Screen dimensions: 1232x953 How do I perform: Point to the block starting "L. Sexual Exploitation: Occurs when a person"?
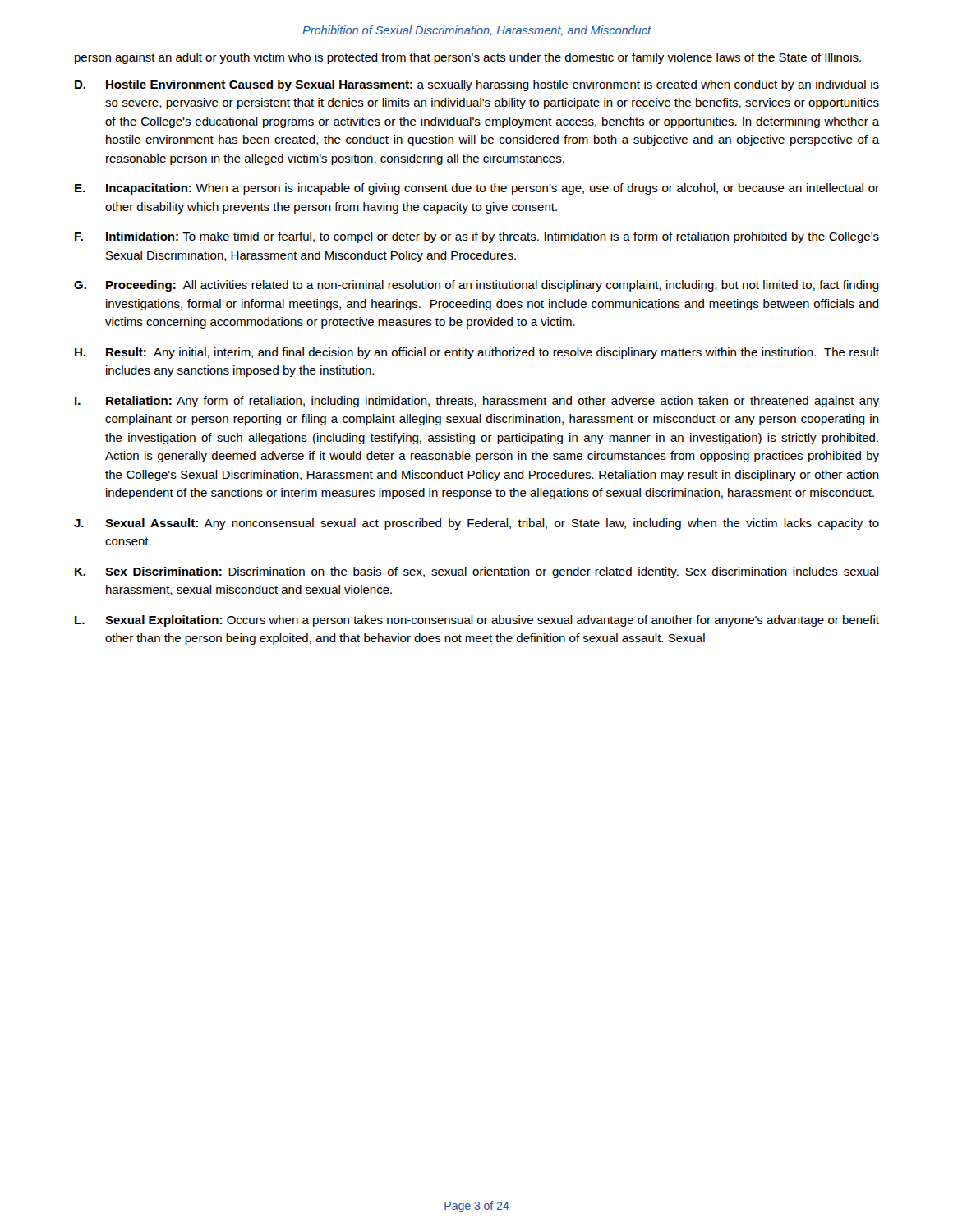476,629
